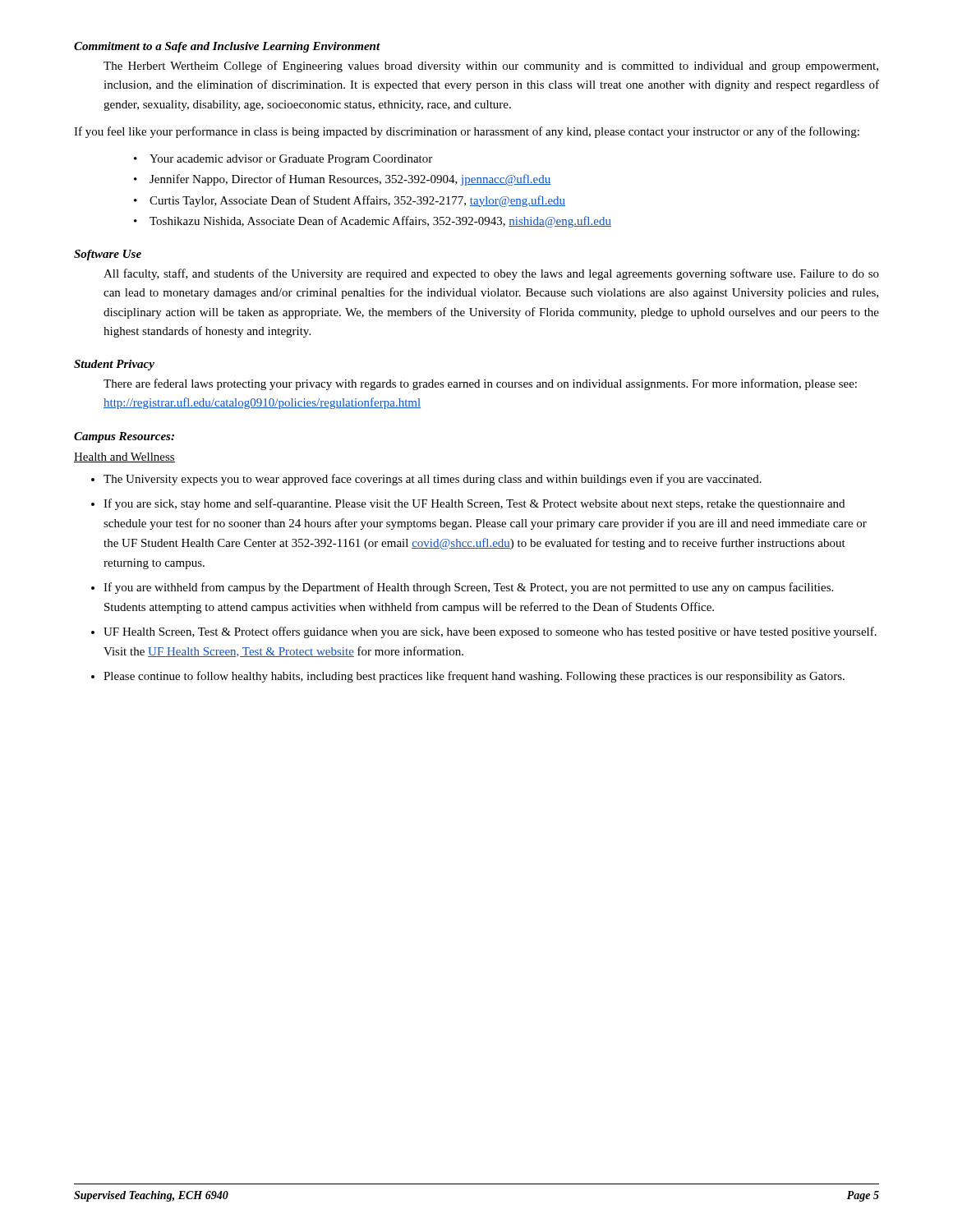Locate the section header with the text "Software Use"
The width and height of the screenshot is (953, 1232).
108,254
